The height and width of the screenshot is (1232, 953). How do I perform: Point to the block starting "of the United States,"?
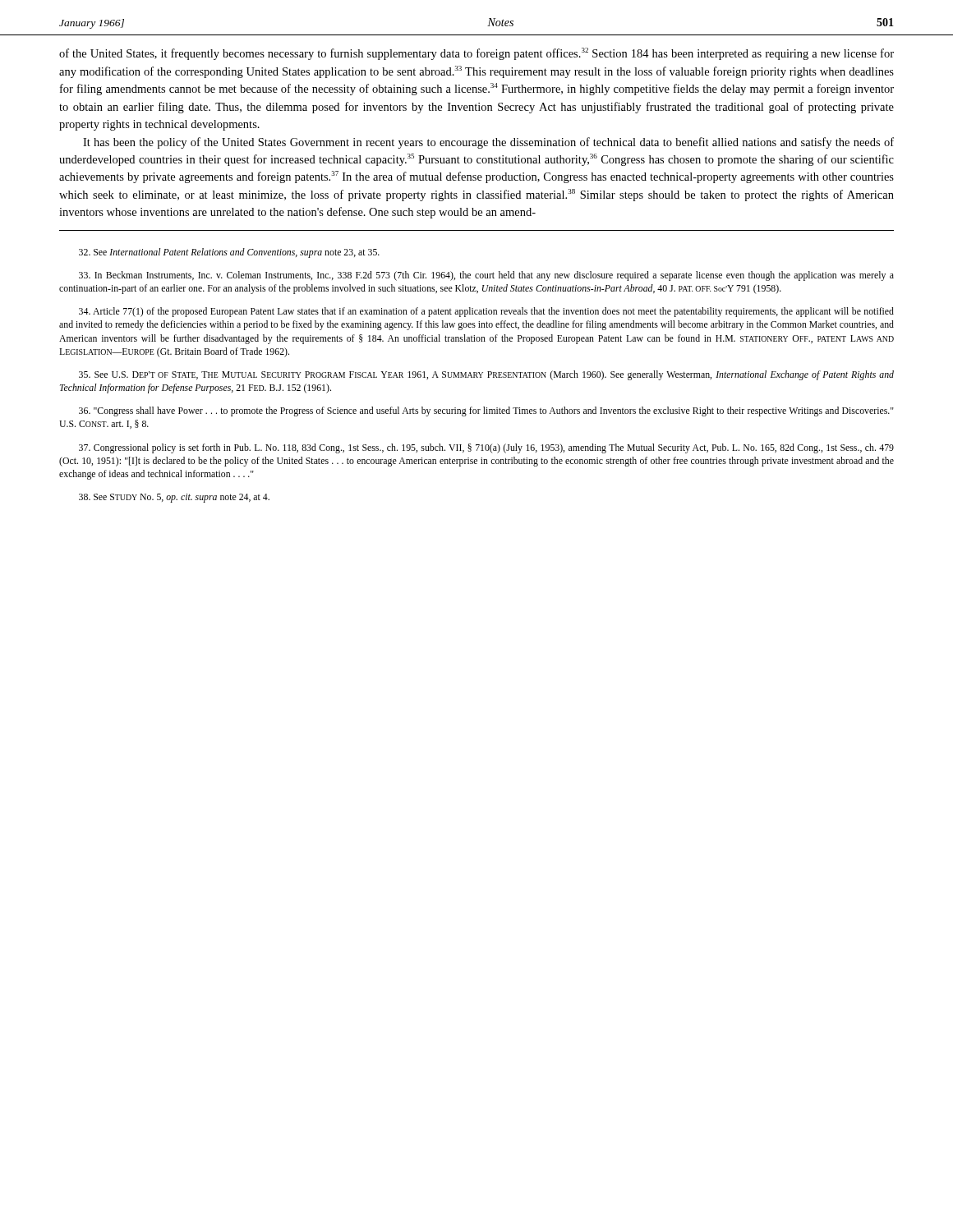[476, 134]
